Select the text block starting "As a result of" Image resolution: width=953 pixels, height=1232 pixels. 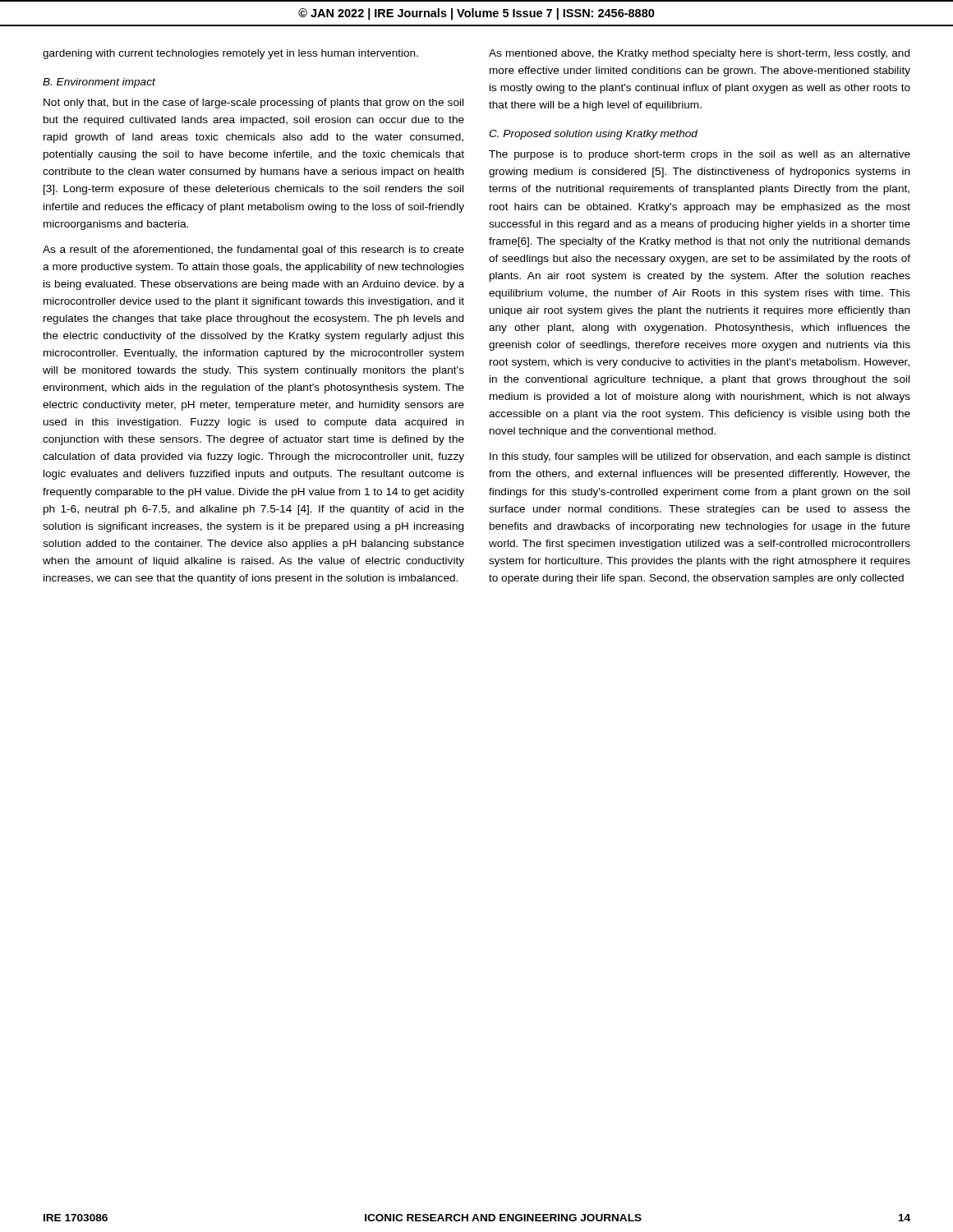tap(253, 413)
